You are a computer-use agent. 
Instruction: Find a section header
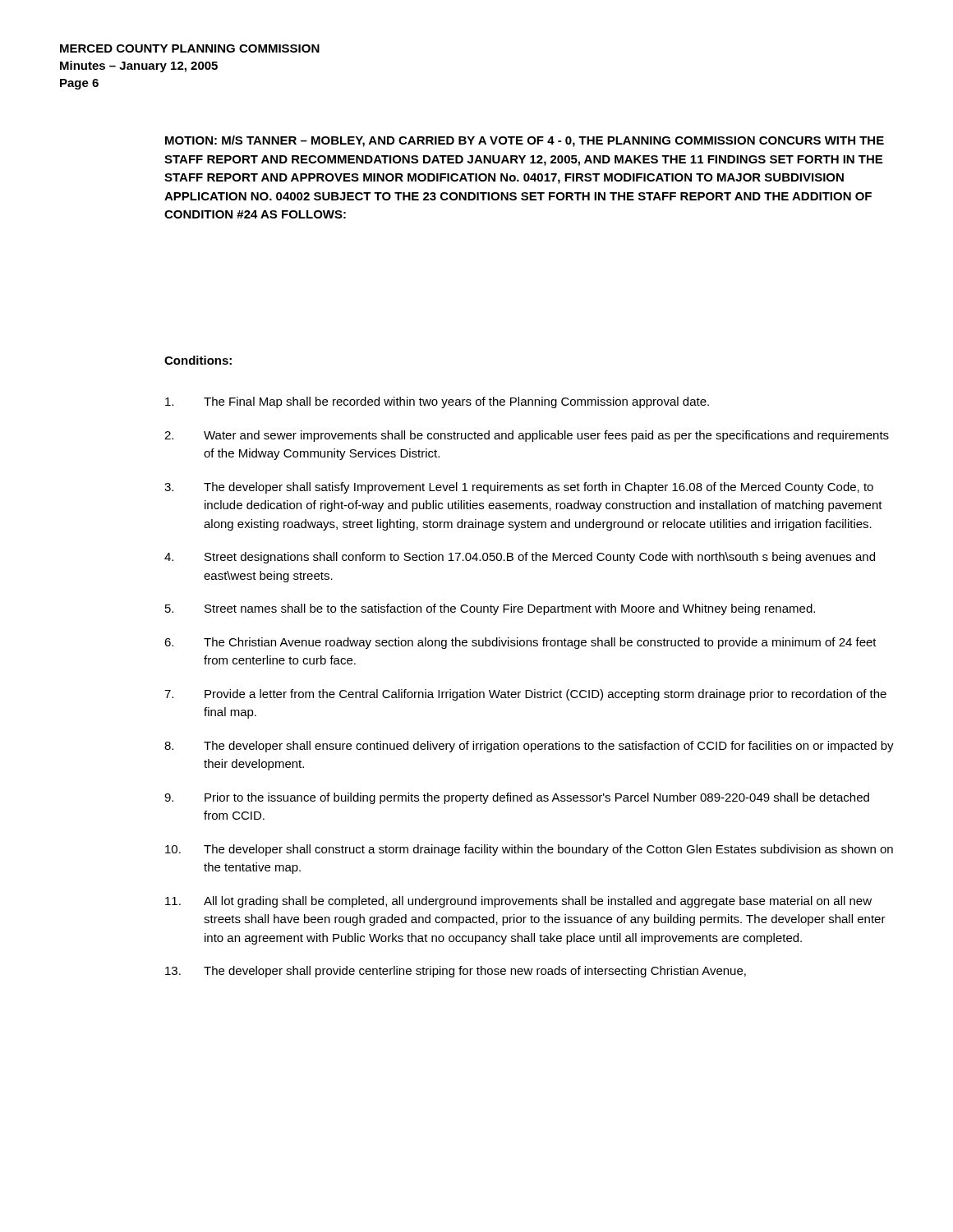tap(199, 360)
